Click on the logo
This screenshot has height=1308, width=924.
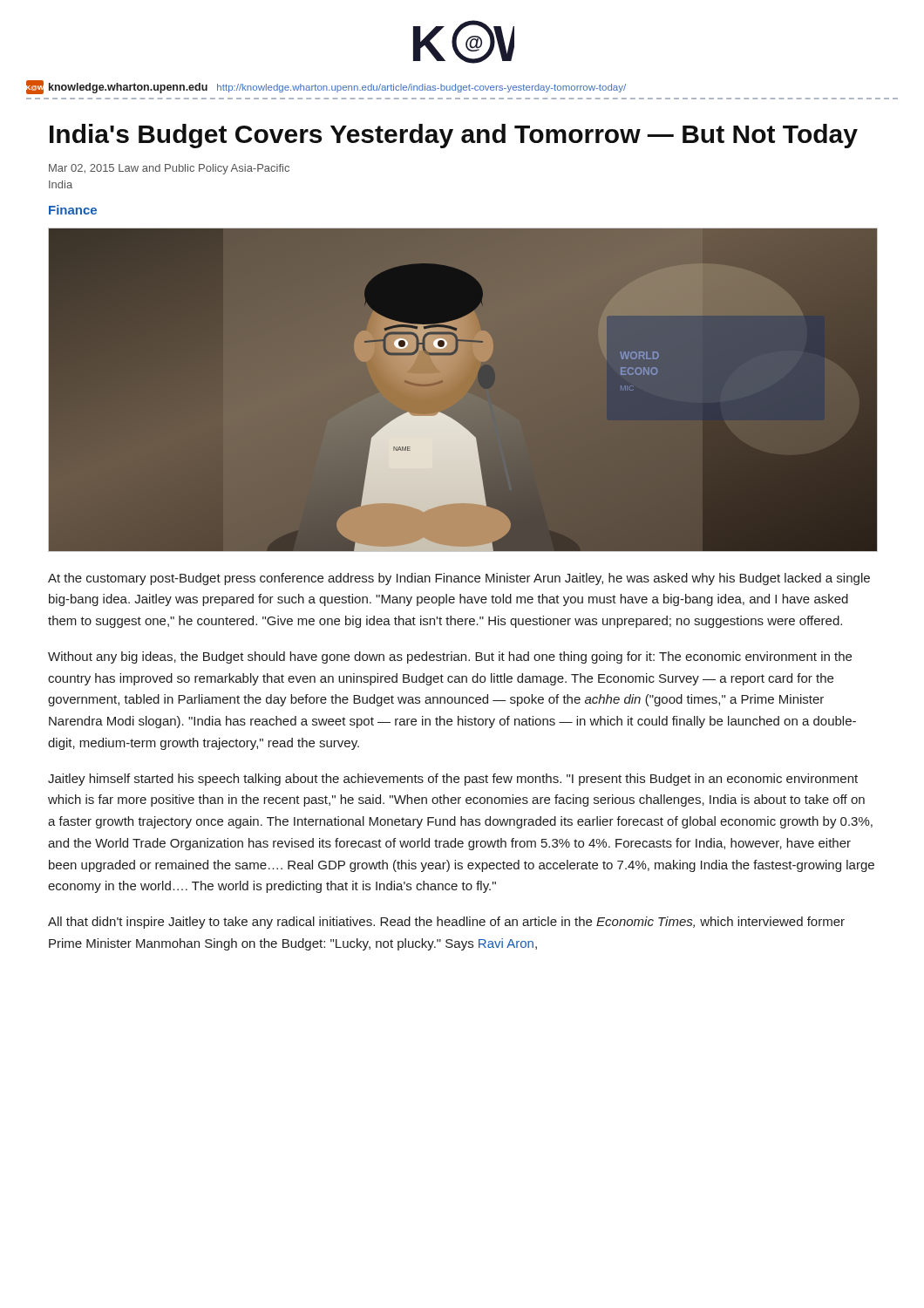click(x=462, y=42)
